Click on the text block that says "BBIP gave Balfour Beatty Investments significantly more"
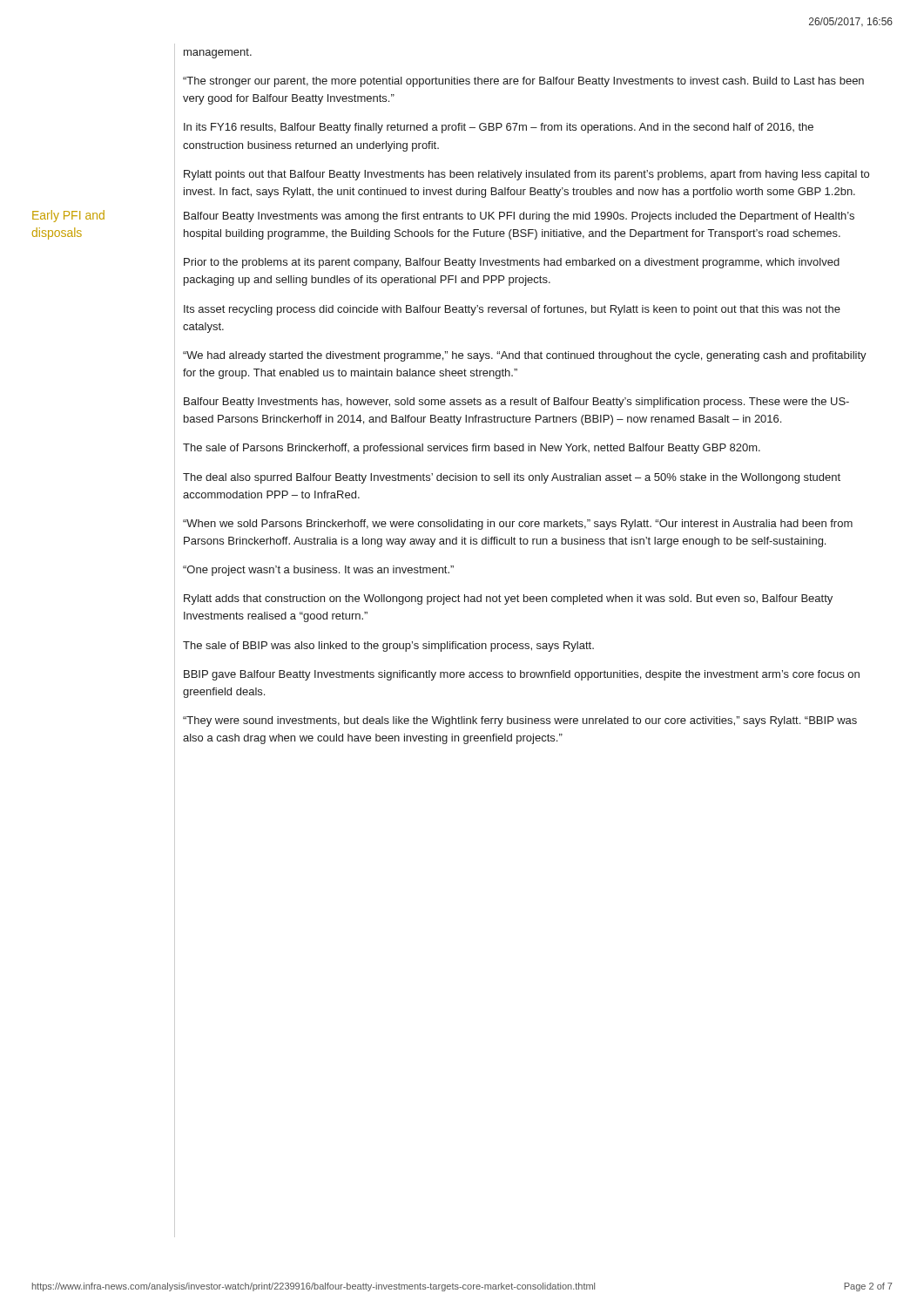Viewport: 924px width, 1307px height. click(x=522, y=682)
